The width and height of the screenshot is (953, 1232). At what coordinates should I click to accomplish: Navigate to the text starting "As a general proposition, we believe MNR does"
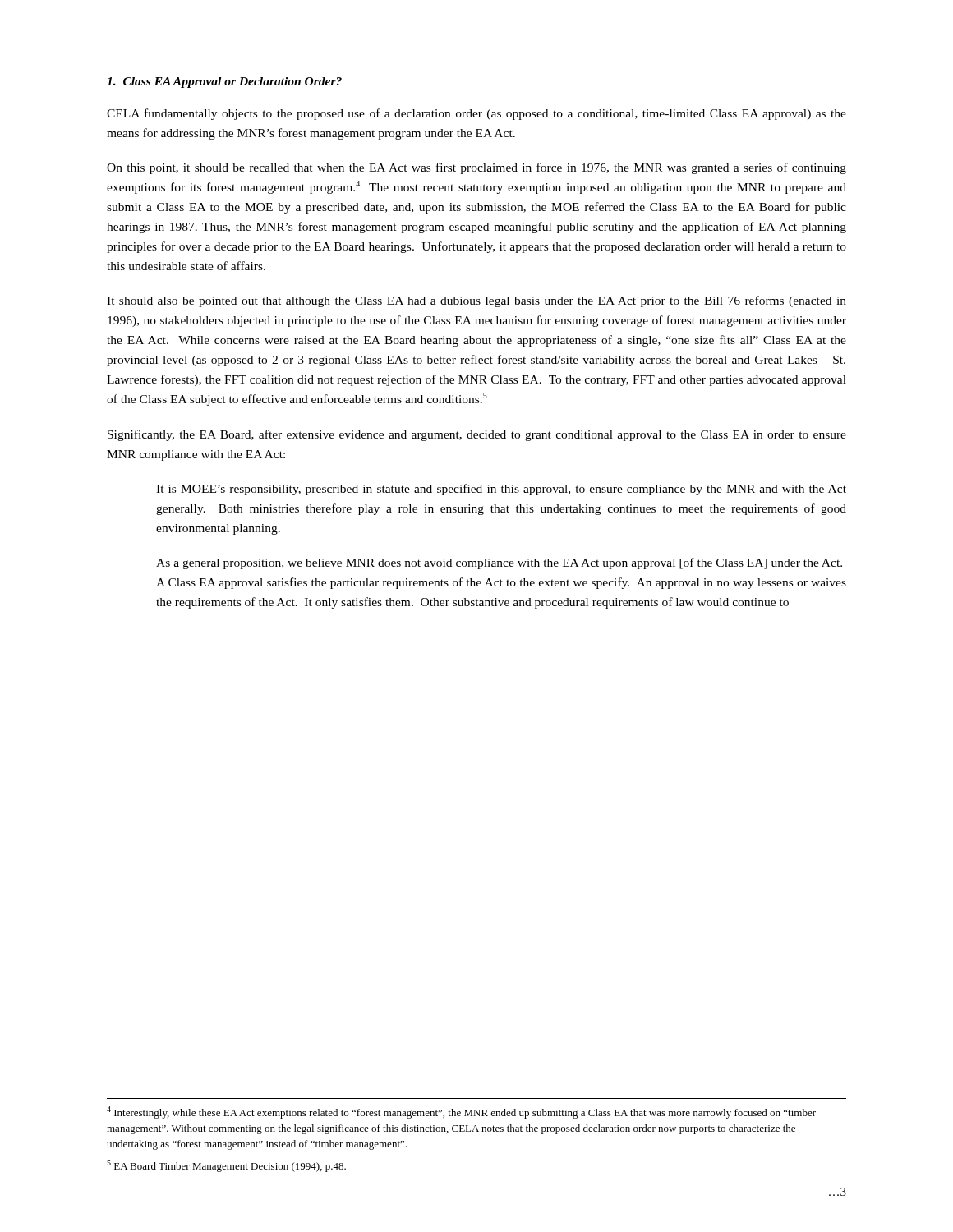pyautogui.click(x=501, y=582)
